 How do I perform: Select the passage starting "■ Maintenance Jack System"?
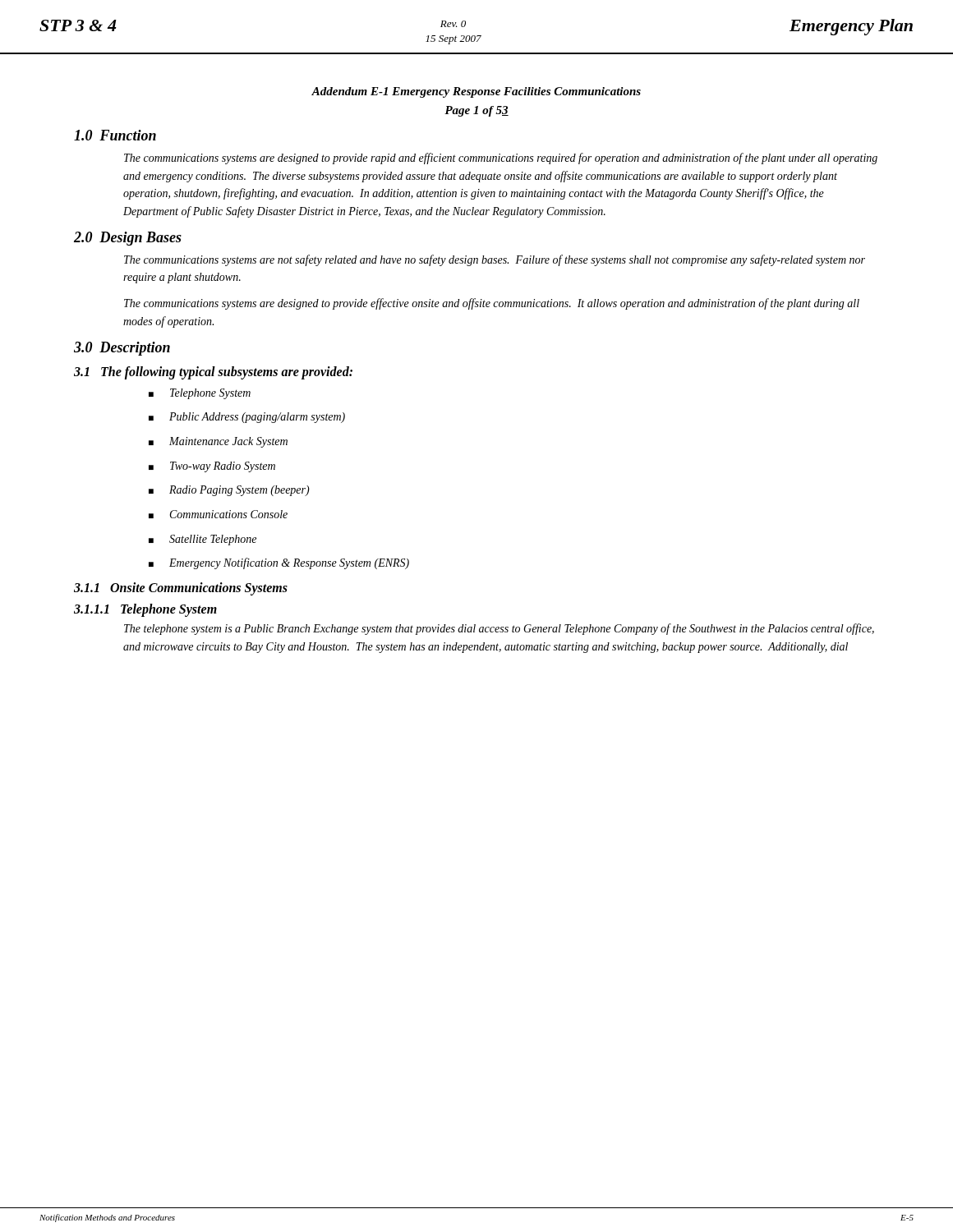pos(218,442)
